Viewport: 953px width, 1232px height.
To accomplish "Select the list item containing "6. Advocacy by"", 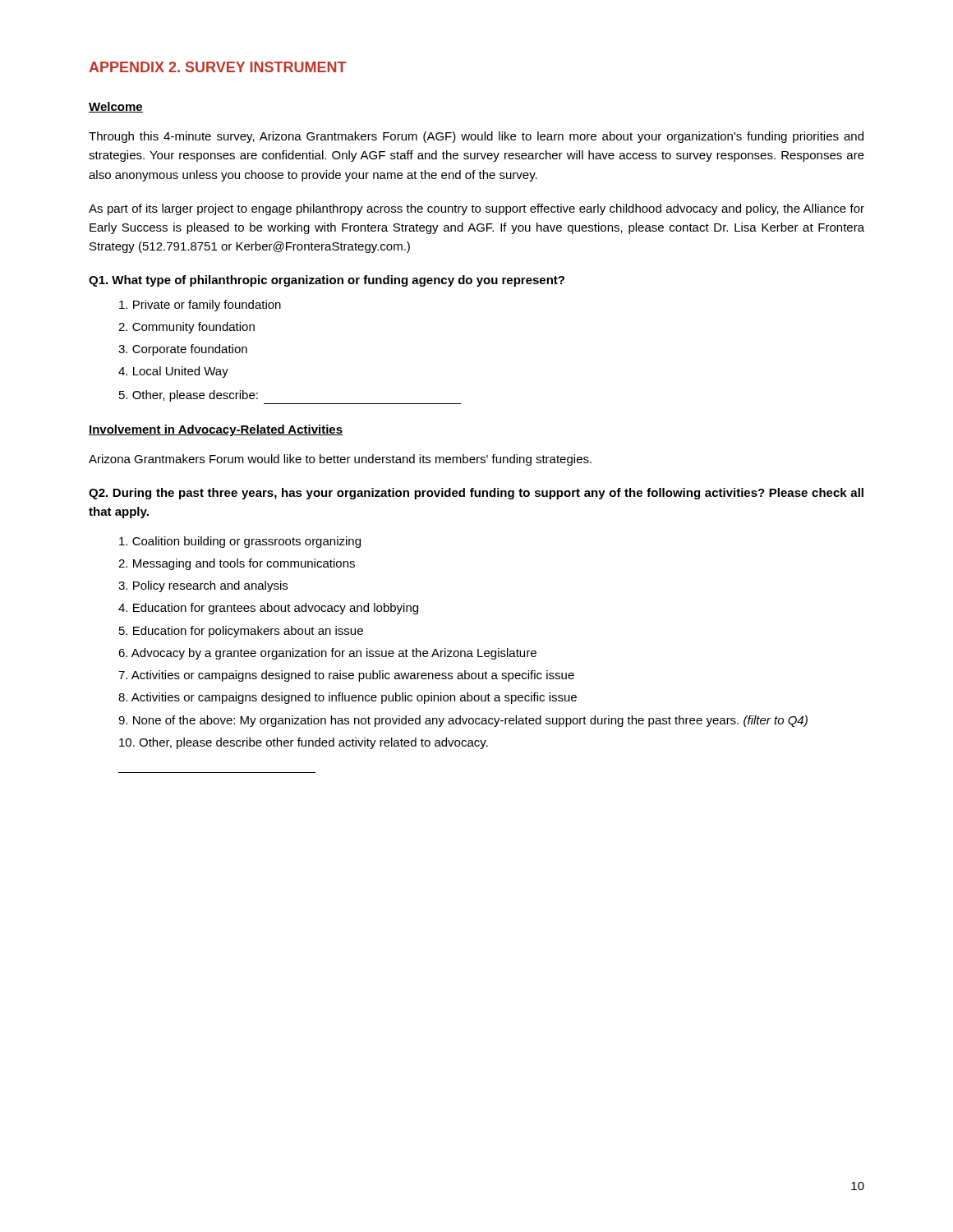I will pyautogui.click(x=328, y=652).
